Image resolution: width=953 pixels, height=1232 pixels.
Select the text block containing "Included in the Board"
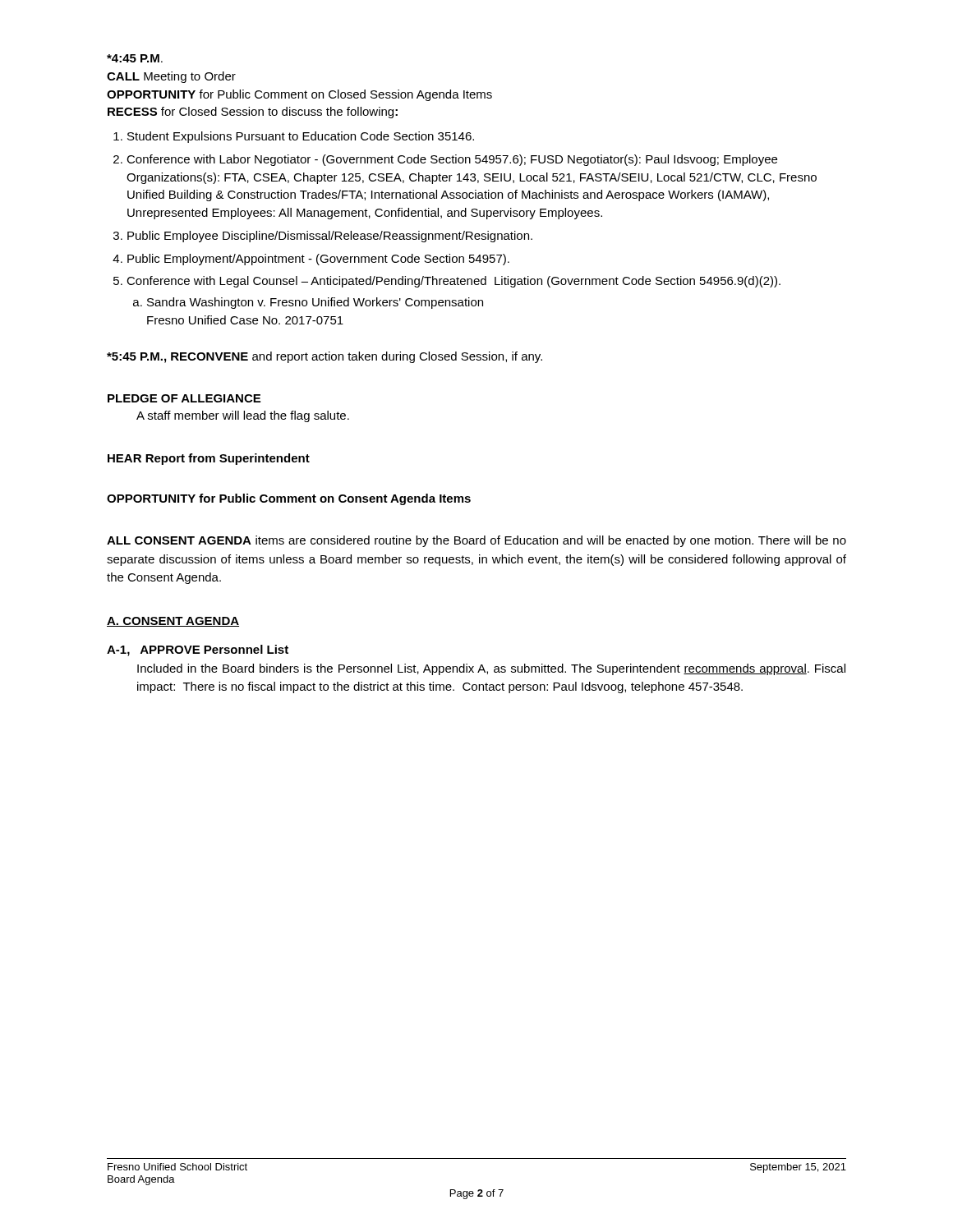[491, 677]
